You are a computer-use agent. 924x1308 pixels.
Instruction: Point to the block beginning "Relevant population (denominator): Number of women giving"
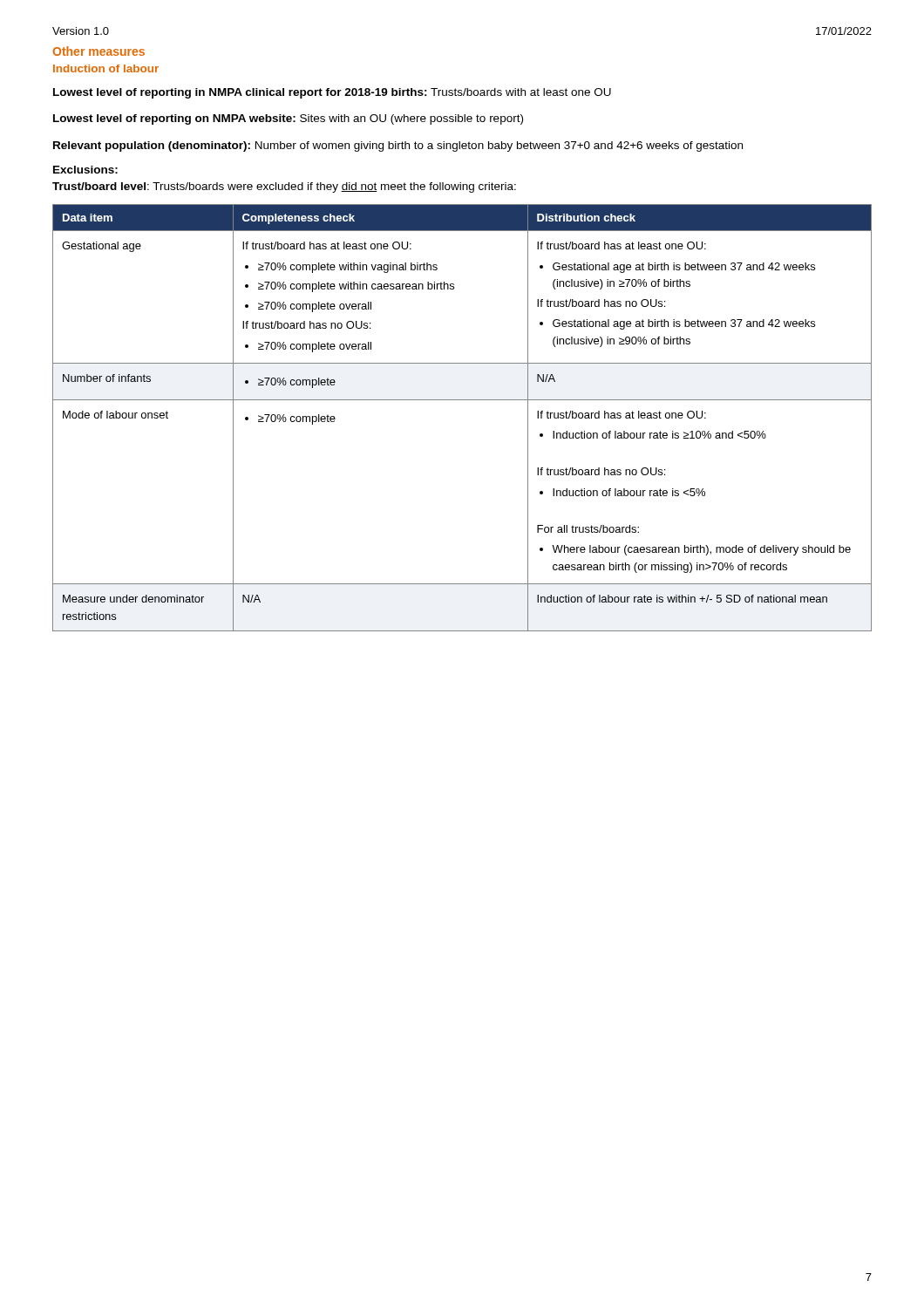[398, 145]
